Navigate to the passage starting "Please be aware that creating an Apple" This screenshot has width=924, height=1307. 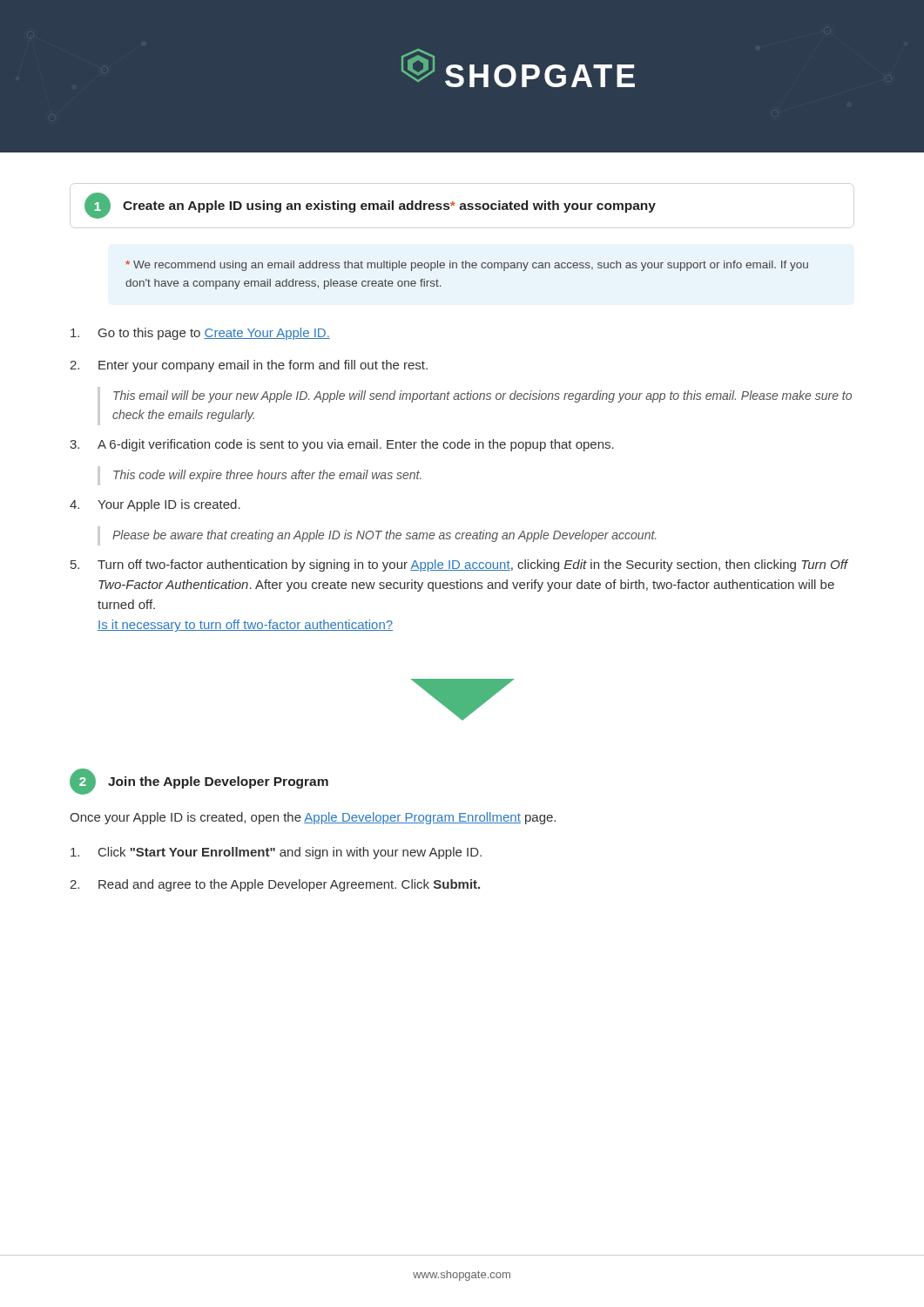click(x=385, y=535)
